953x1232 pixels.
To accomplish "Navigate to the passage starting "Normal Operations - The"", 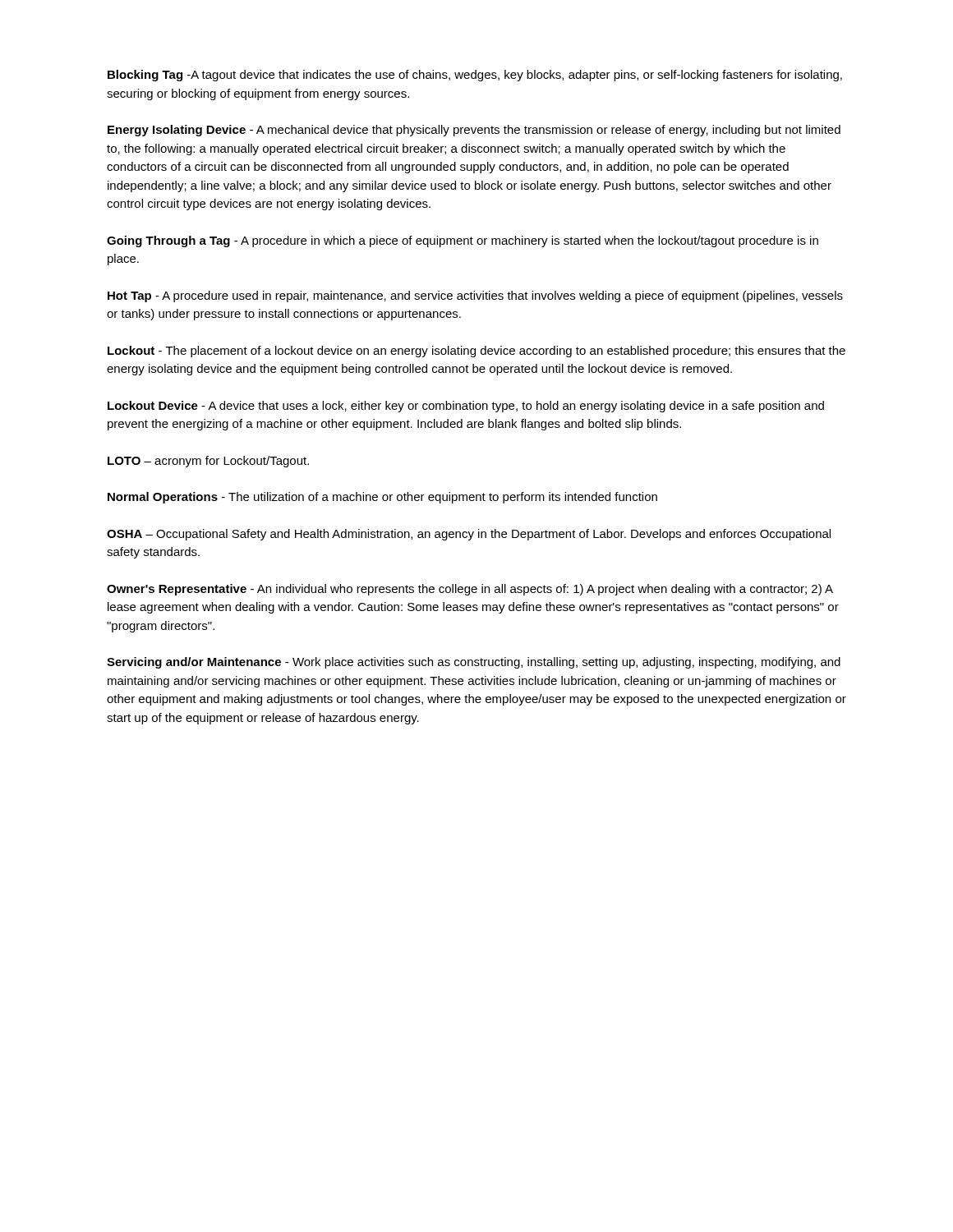I will pyautogui.click(x=382, y=496).
